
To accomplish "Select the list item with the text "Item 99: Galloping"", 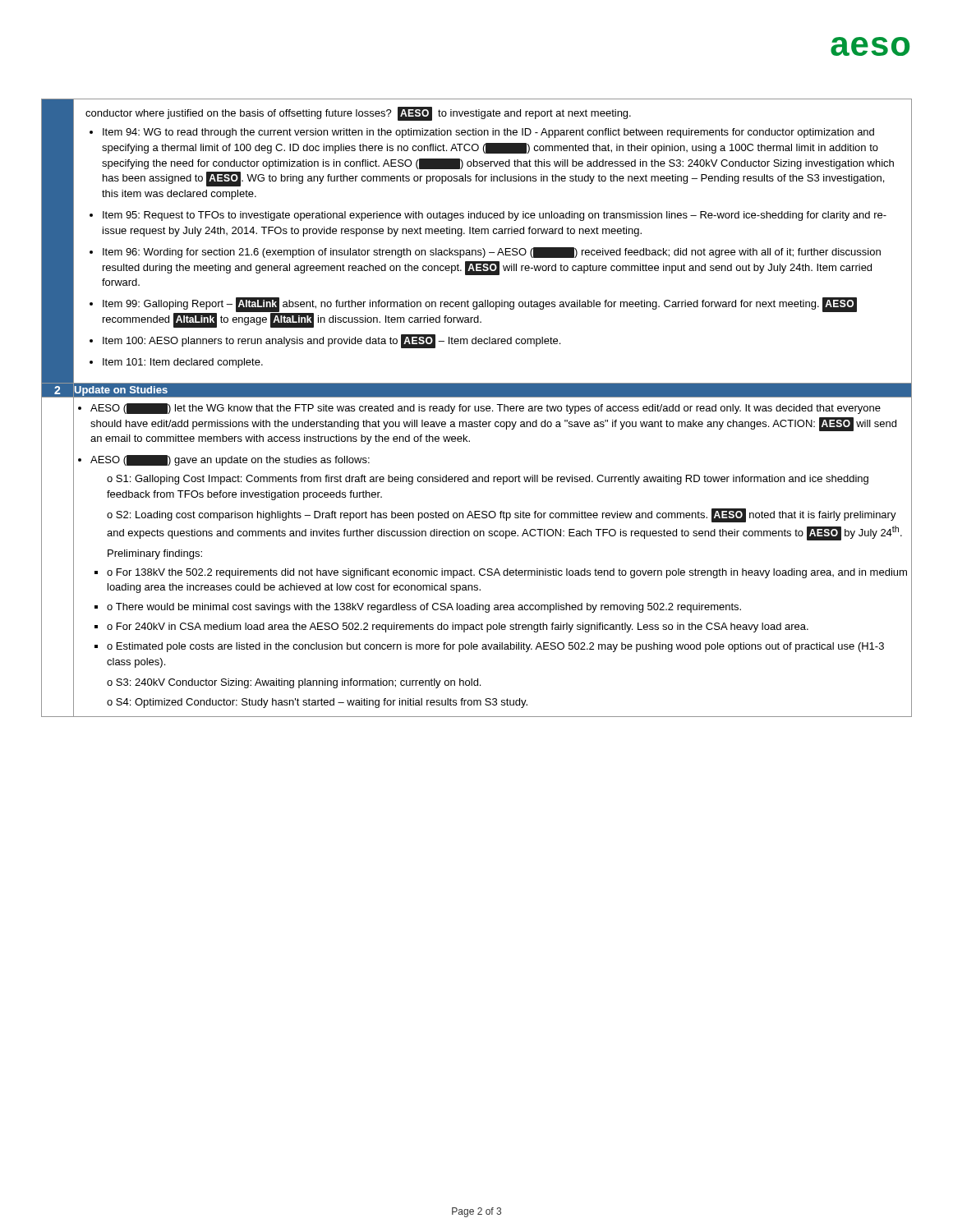I will [x=479, y=312].
